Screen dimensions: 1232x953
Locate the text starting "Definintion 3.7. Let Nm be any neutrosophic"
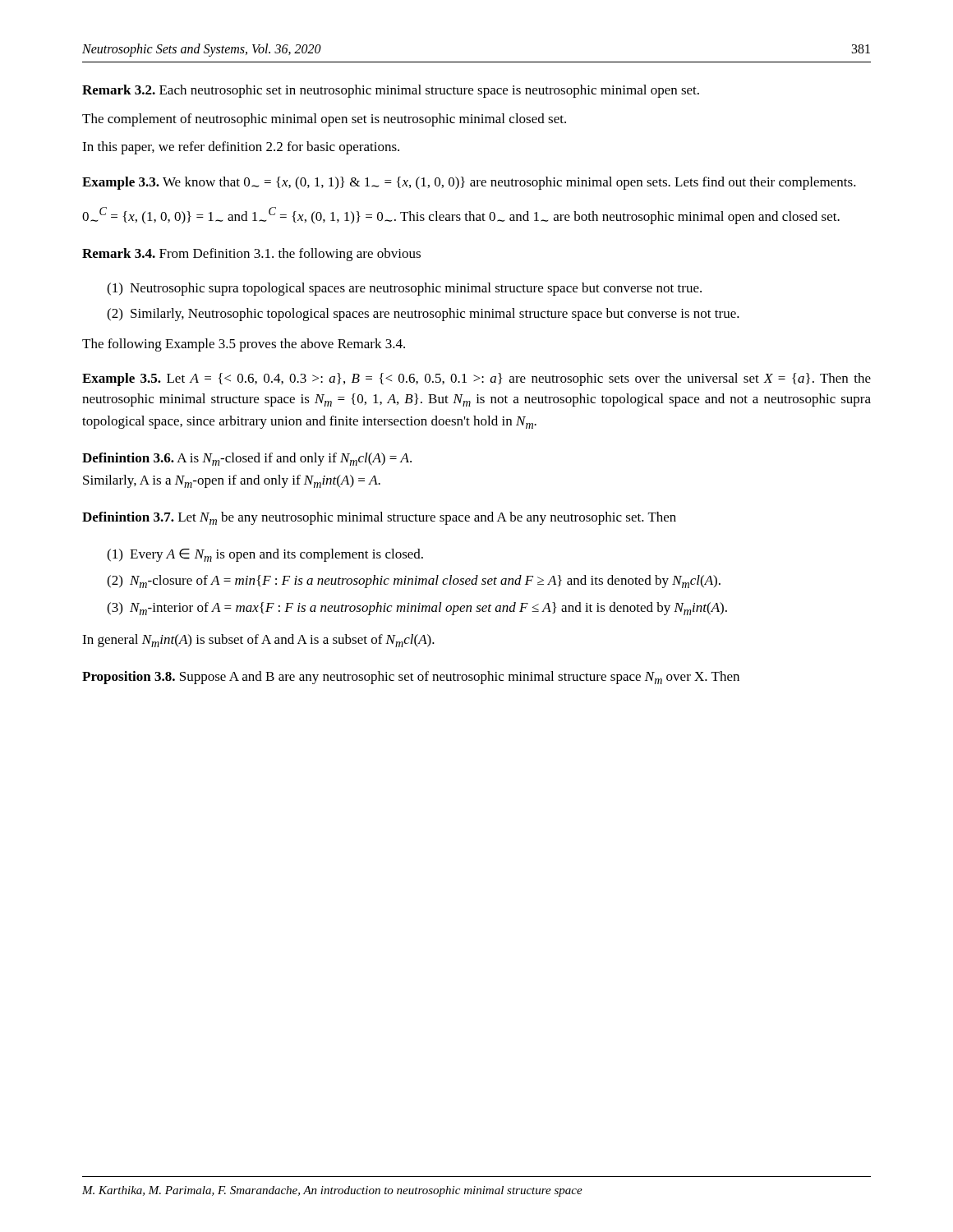(x=476, y=518)
